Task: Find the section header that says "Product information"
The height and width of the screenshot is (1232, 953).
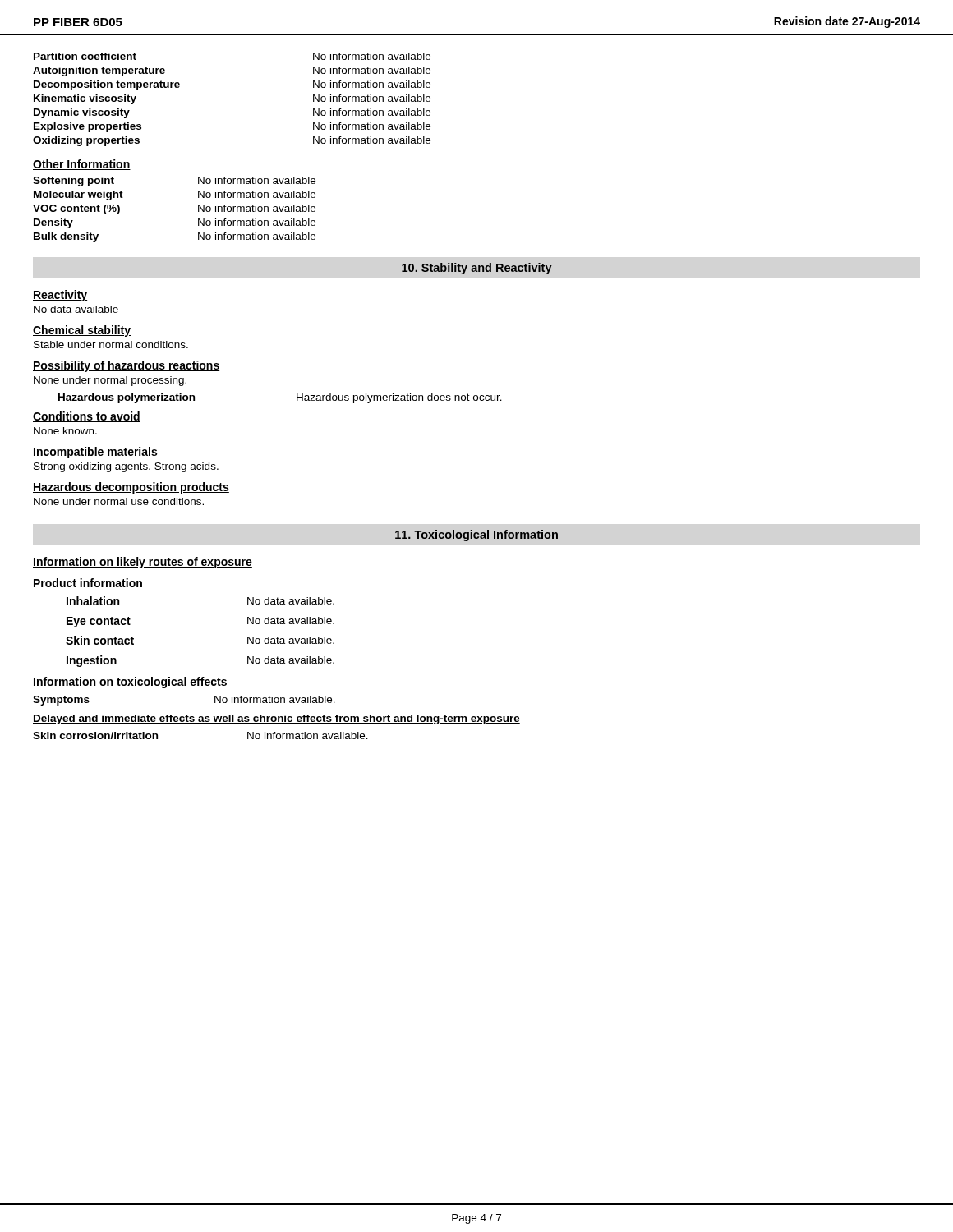Action: [88, 583]
